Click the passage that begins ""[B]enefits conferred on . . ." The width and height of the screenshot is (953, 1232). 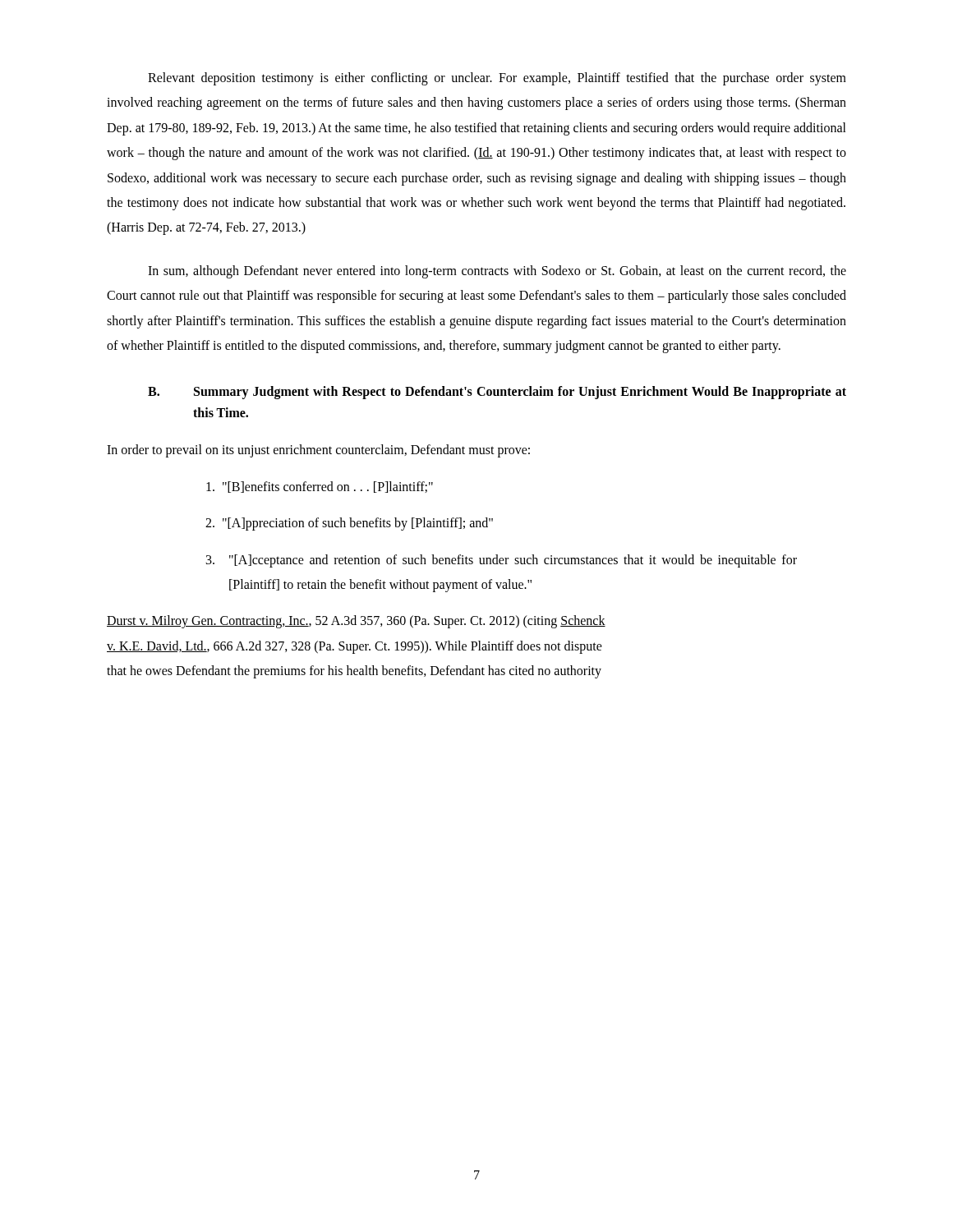(x=319, y=487)
